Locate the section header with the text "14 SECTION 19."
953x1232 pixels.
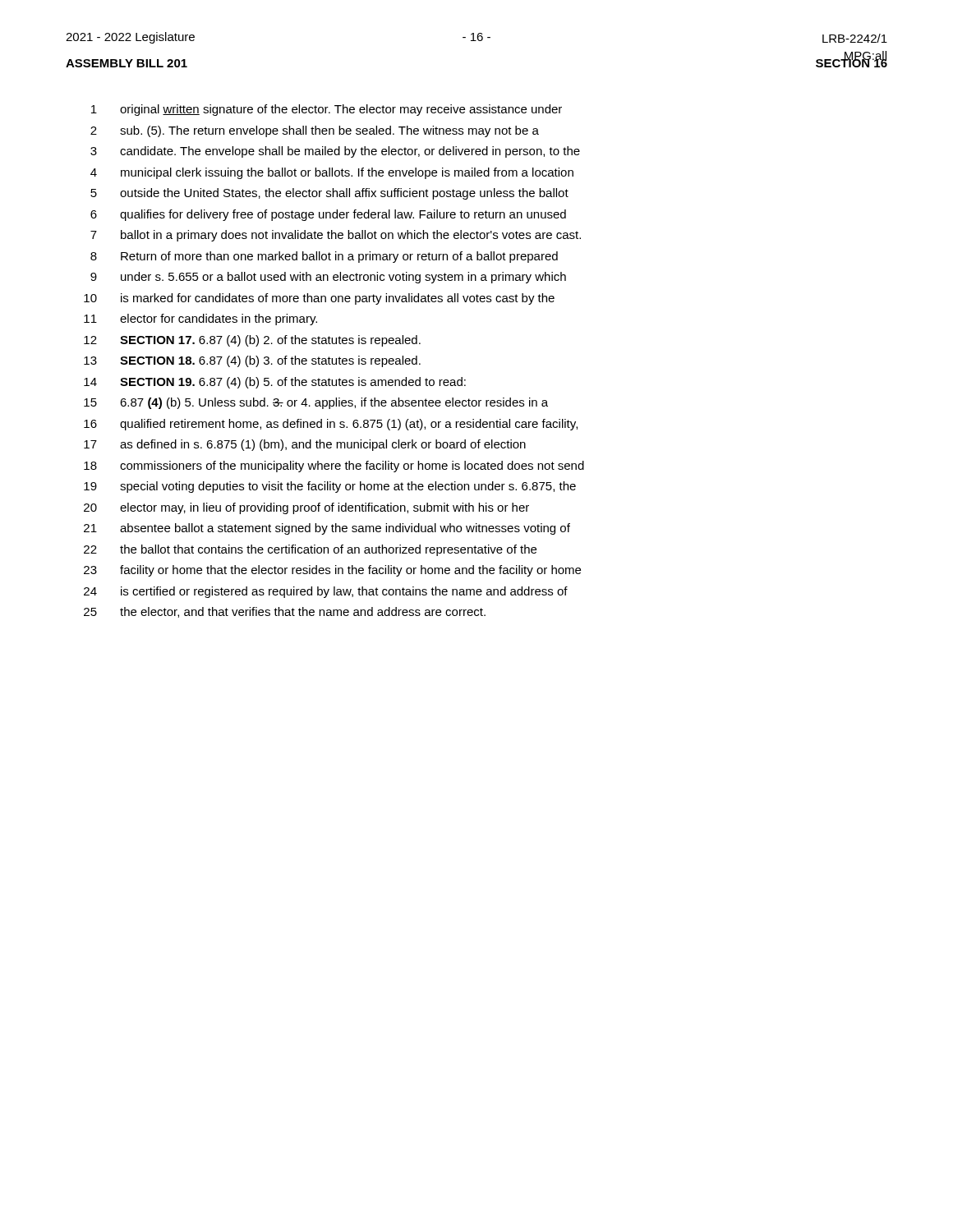coord(476,381)
